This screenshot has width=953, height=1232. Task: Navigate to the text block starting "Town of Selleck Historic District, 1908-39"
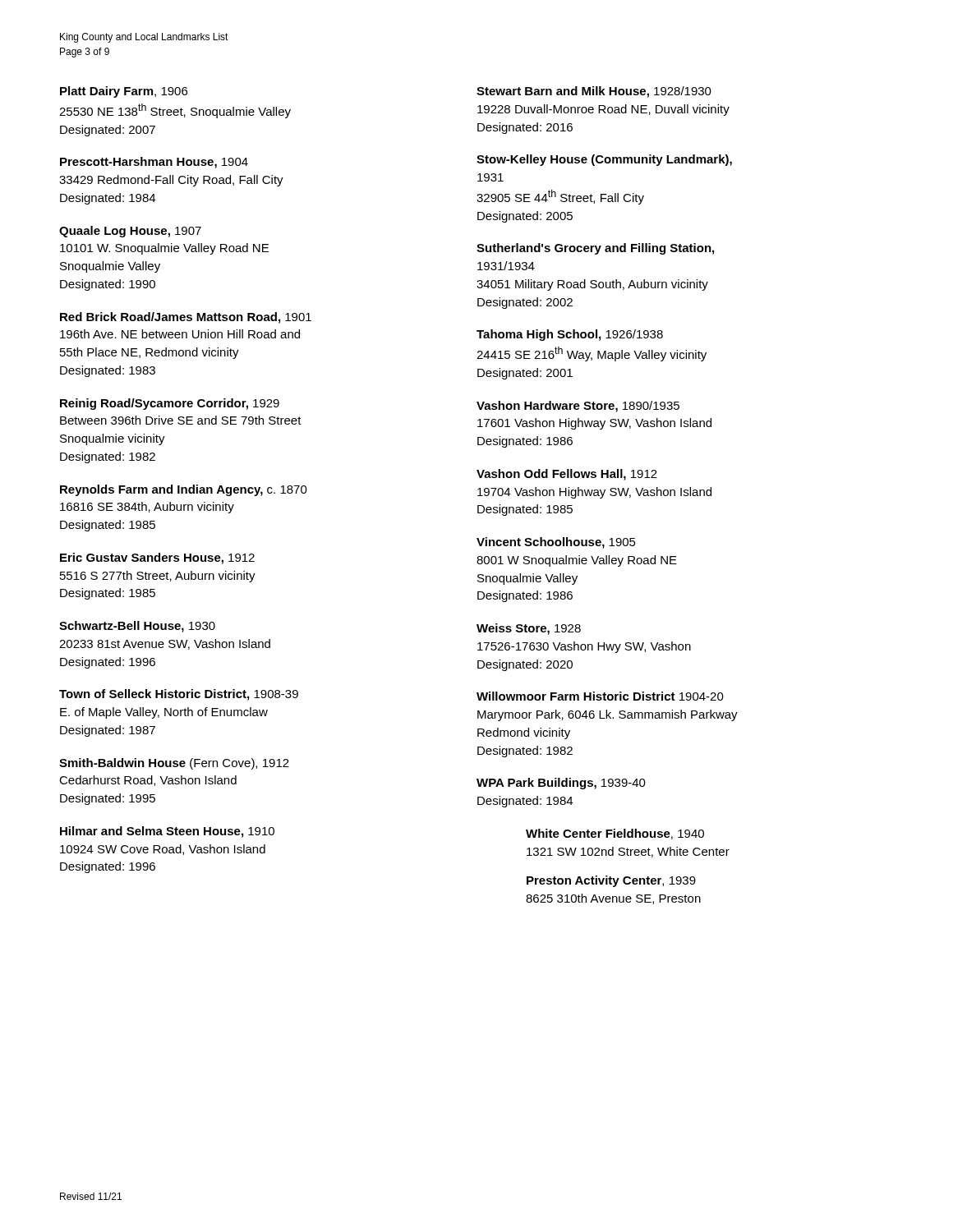coord(255,712)
